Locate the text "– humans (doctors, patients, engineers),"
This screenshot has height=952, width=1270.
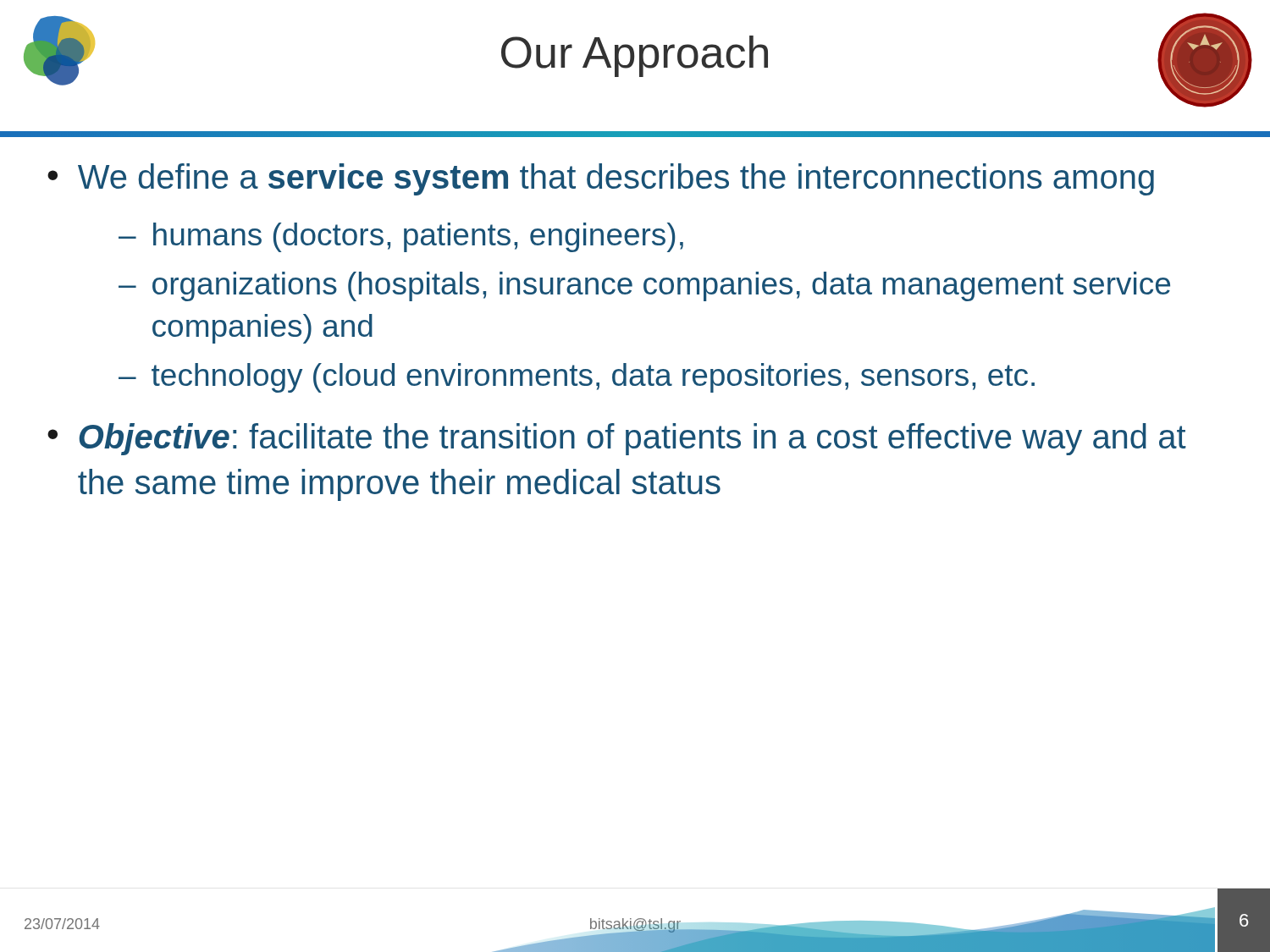(402, 235)
